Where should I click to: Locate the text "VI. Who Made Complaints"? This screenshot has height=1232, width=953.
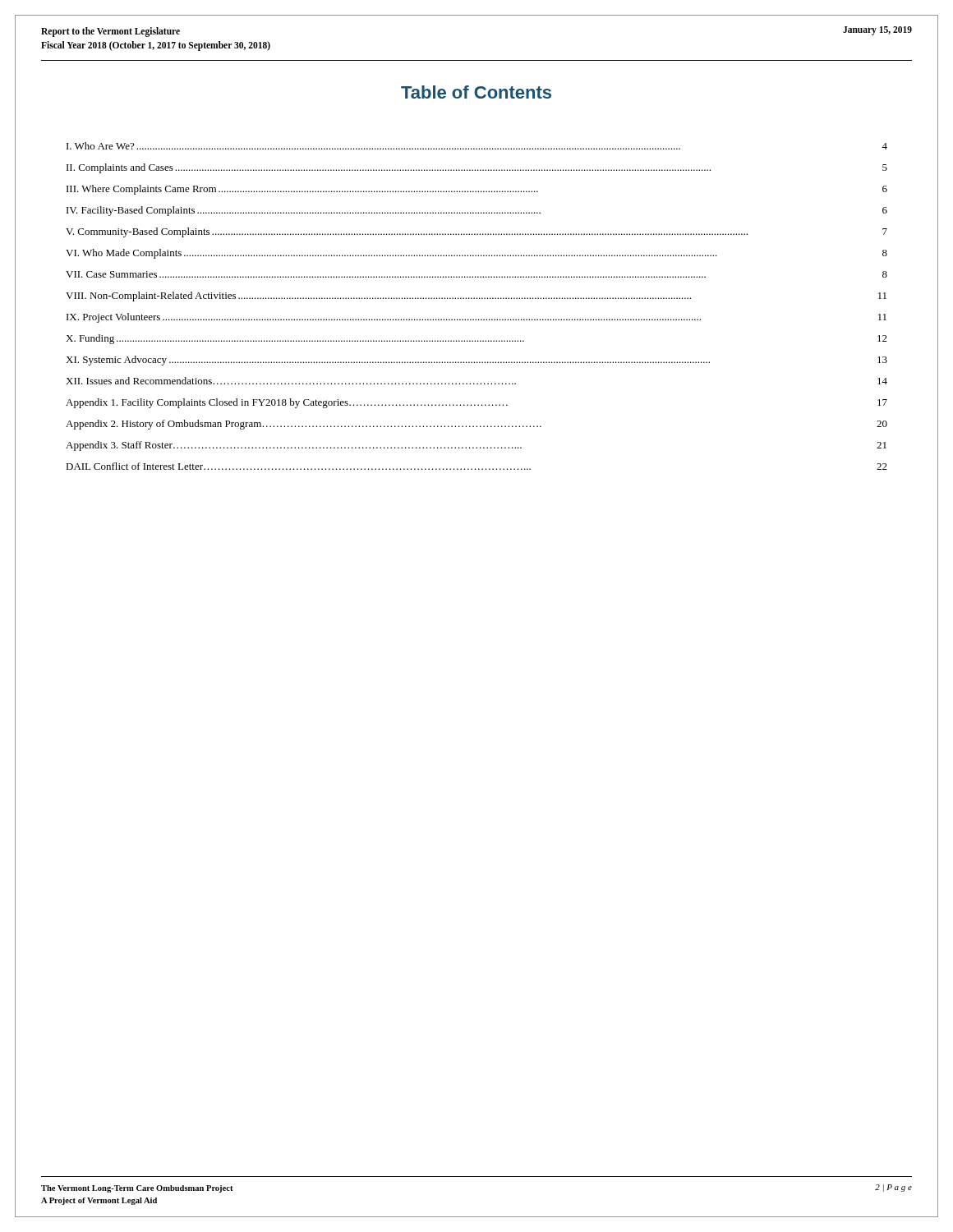click(x=476, y=253)
